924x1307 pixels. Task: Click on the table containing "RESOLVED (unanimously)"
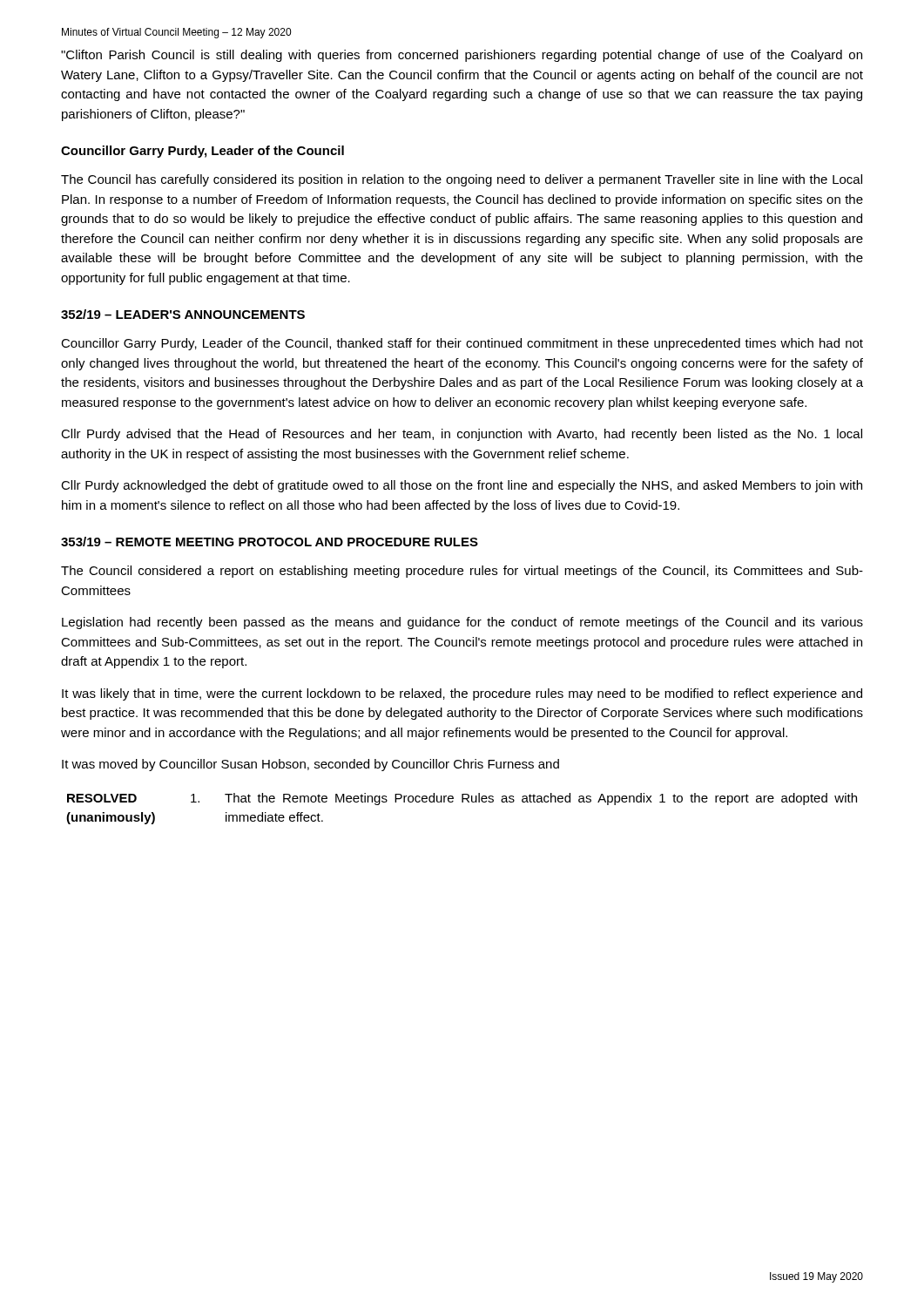pos(462,808)
